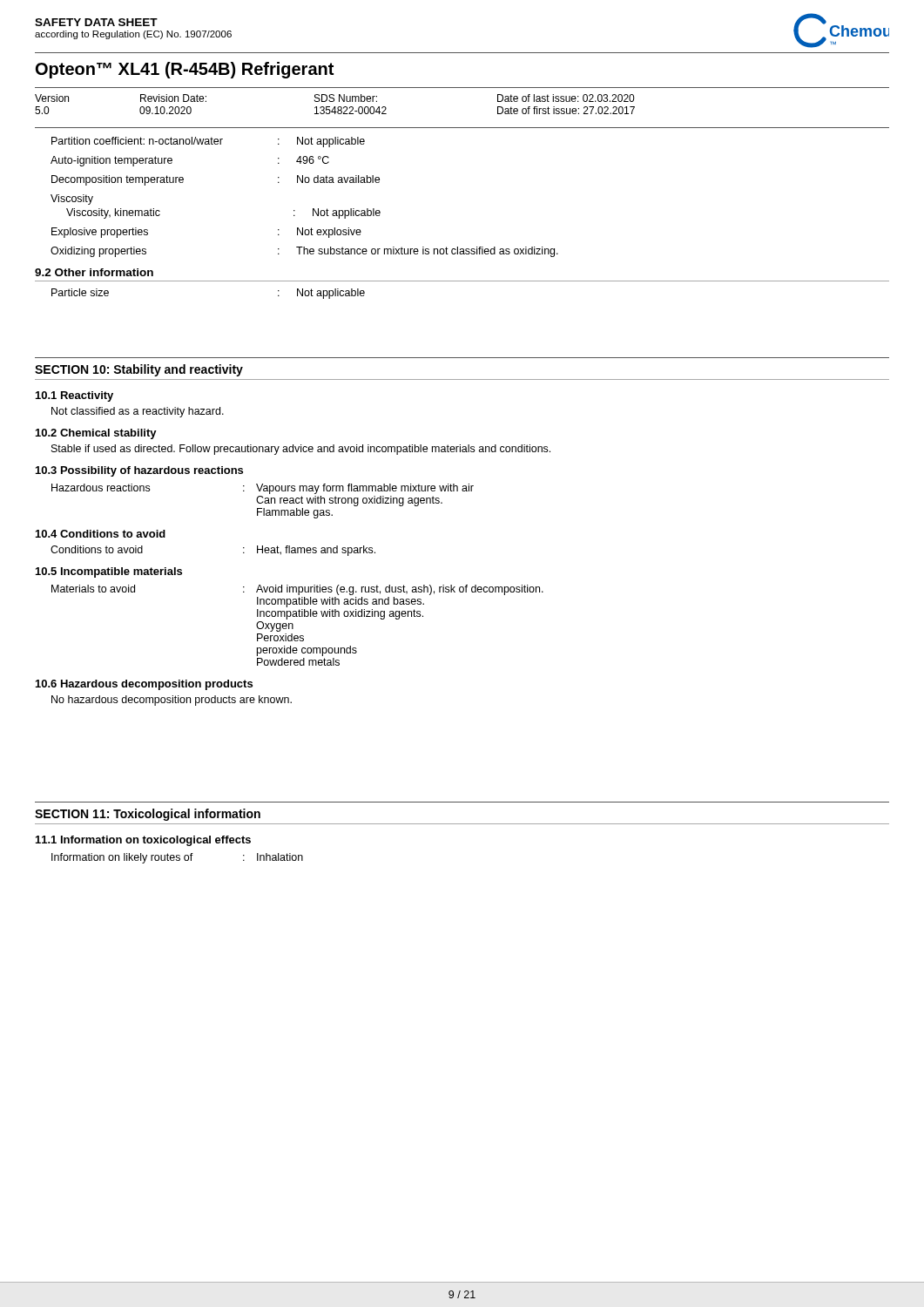Click on the text block that says "Materials to avoid :"

click(x=297, y=590)
